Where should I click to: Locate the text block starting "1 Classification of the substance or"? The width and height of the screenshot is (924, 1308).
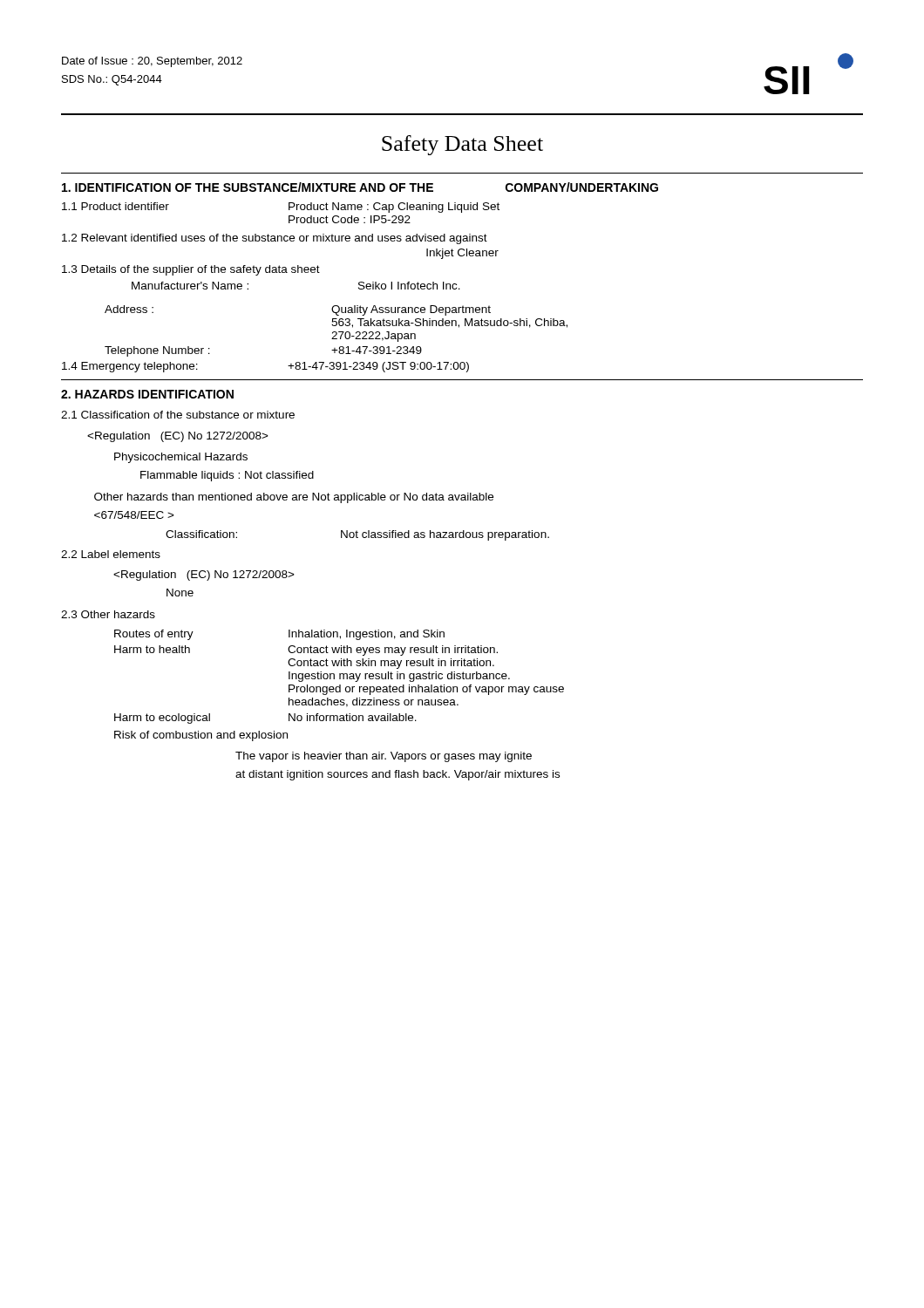pos(178,415)
